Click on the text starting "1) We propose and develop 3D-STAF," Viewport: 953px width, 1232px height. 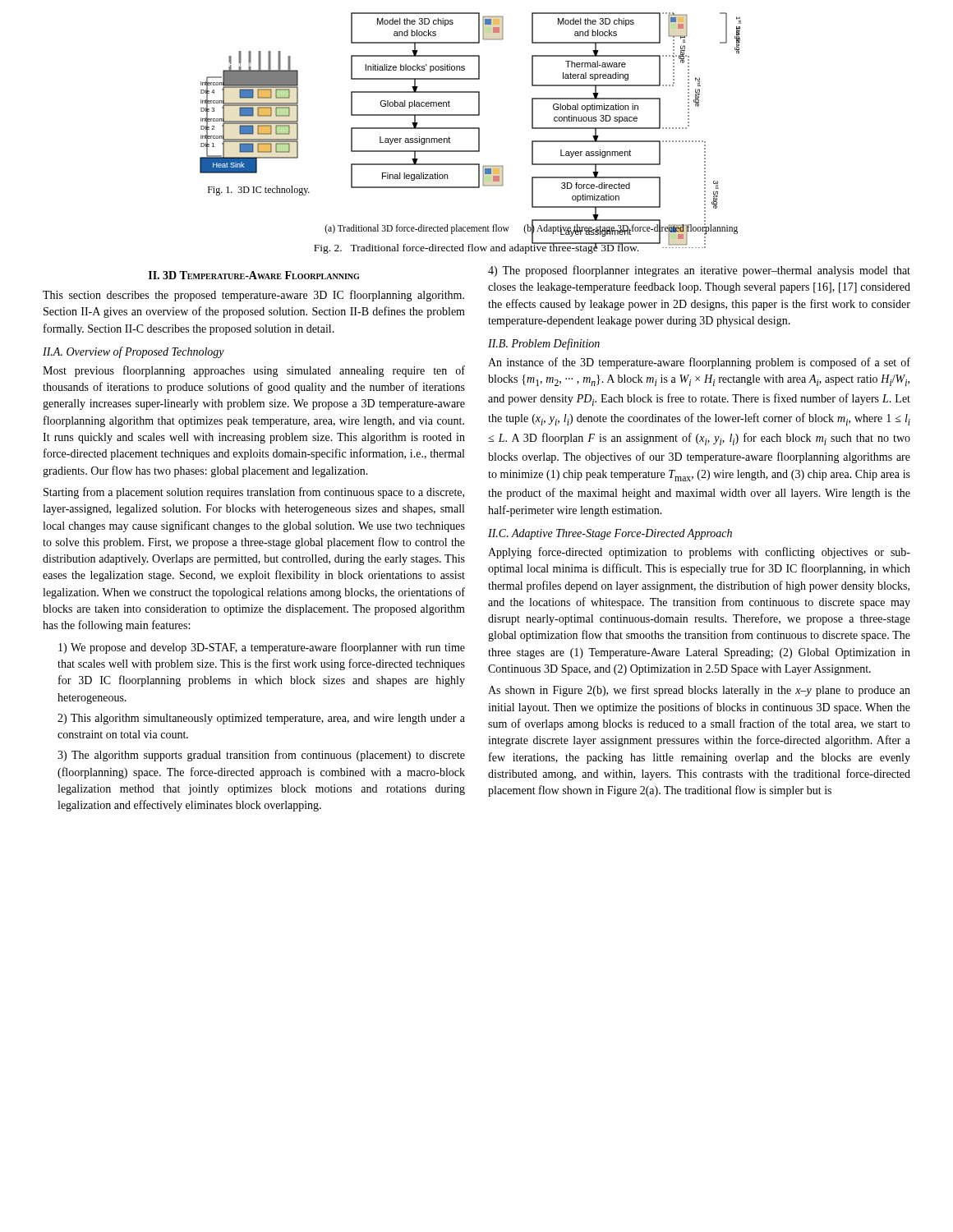(x=261, y=672)
